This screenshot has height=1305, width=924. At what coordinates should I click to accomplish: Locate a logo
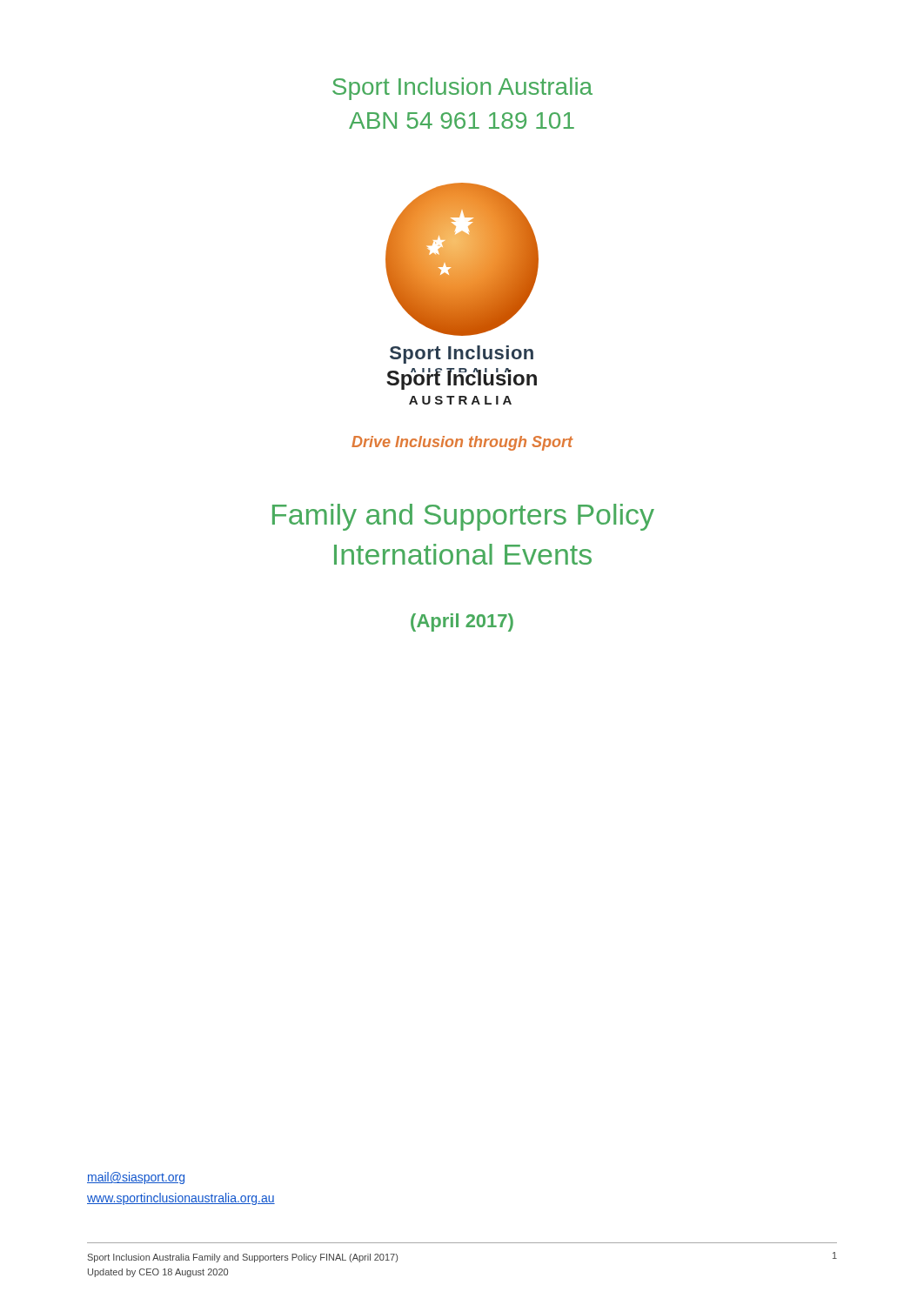click(462, 290)
